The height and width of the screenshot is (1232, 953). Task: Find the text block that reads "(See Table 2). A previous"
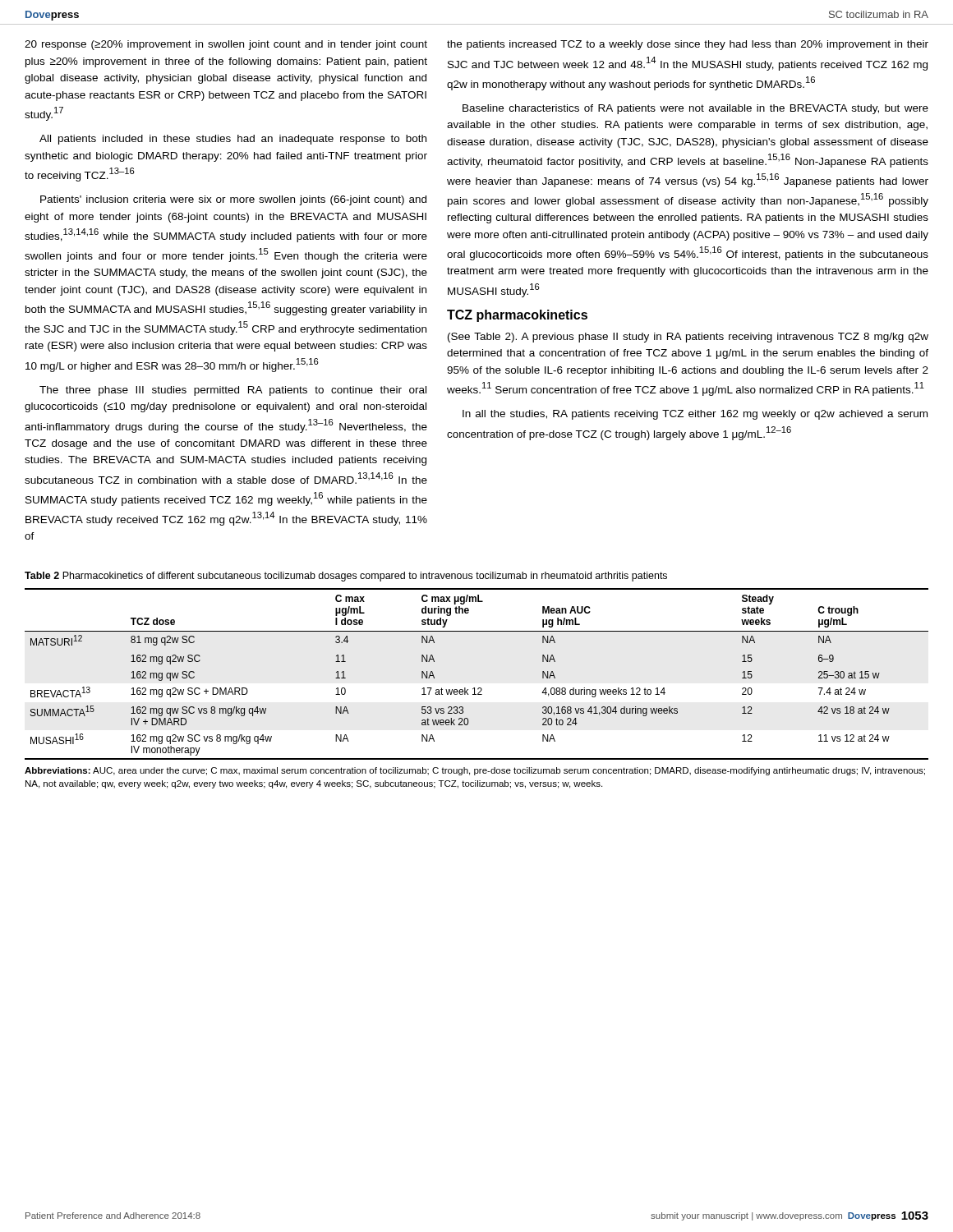tap(688, 363)
